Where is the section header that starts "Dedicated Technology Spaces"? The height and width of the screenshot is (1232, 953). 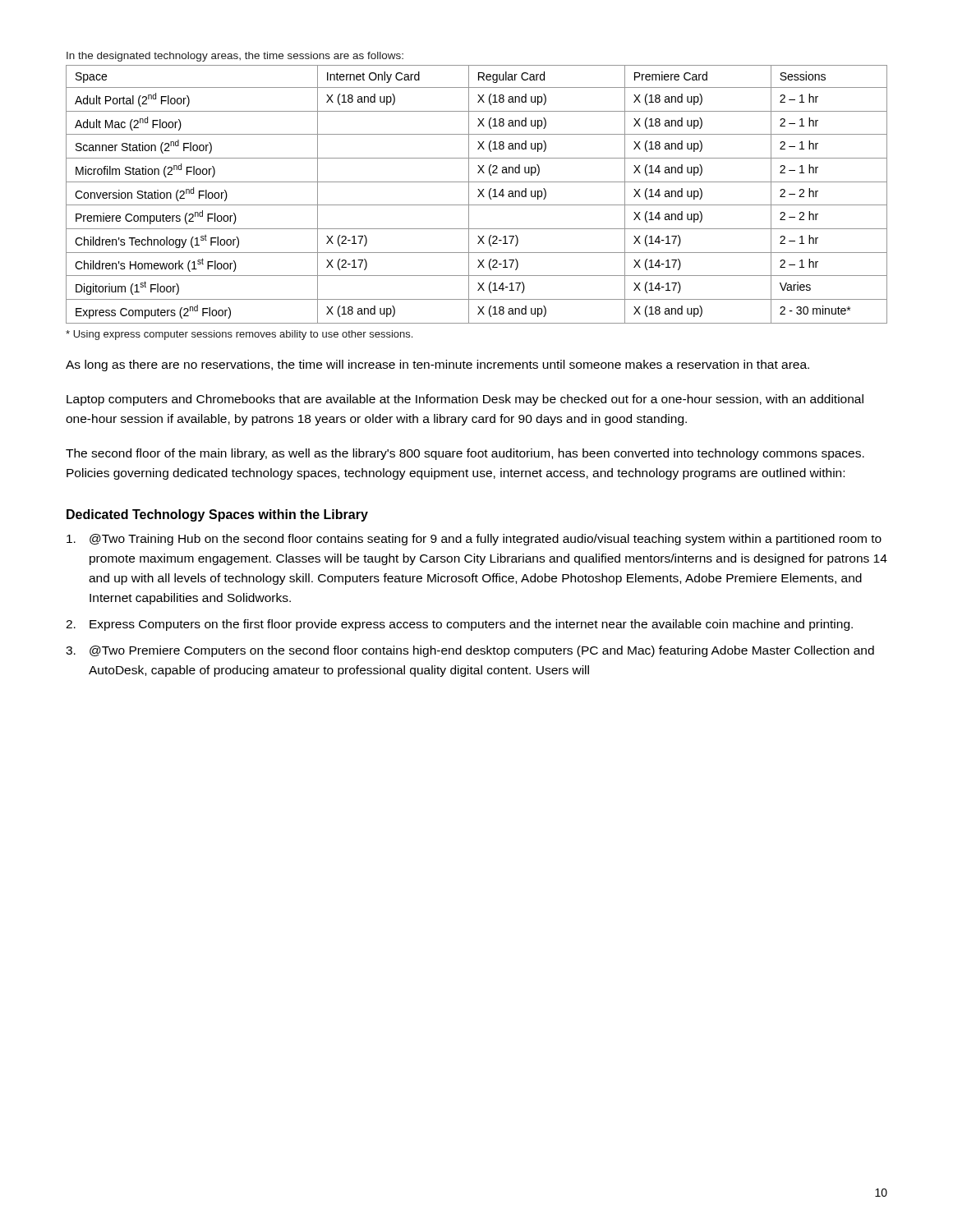click(x=217, y=514)
